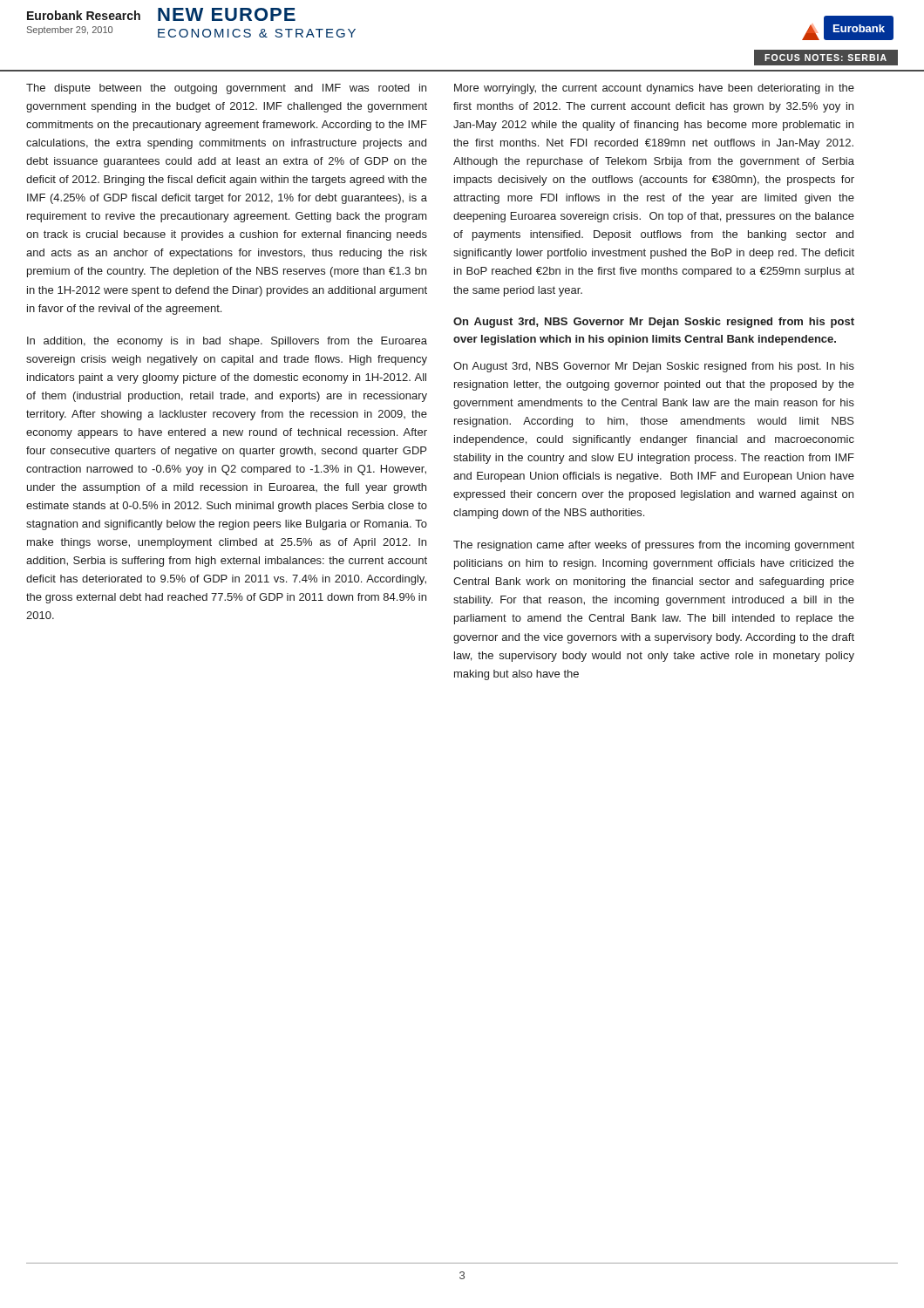This screenshot has width=924, height=1308.
Task: Click the section header
Action: pyautogui.click(x=654, y=330)
